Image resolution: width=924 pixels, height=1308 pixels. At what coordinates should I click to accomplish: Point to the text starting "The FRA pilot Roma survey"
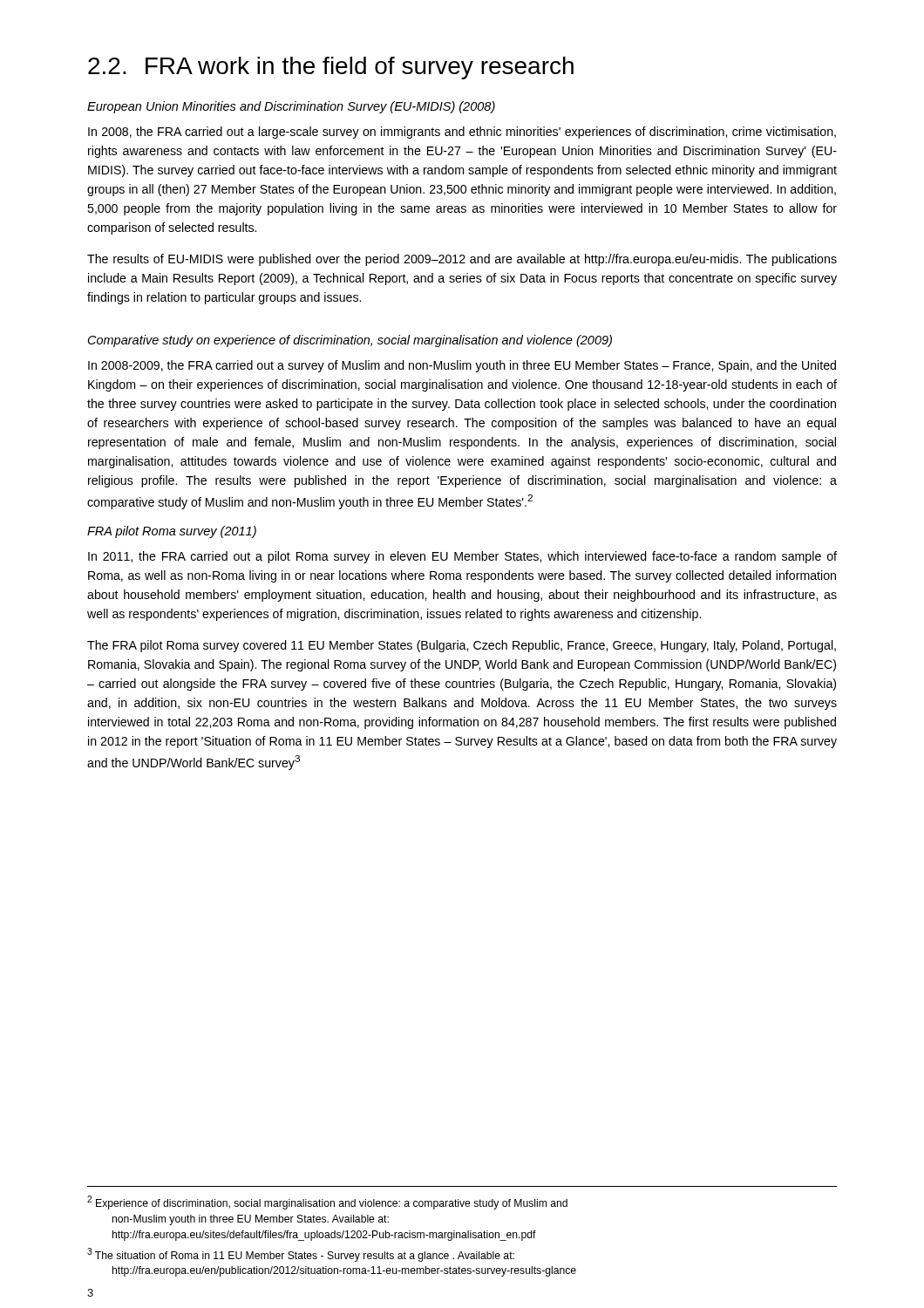pos(462,704)
